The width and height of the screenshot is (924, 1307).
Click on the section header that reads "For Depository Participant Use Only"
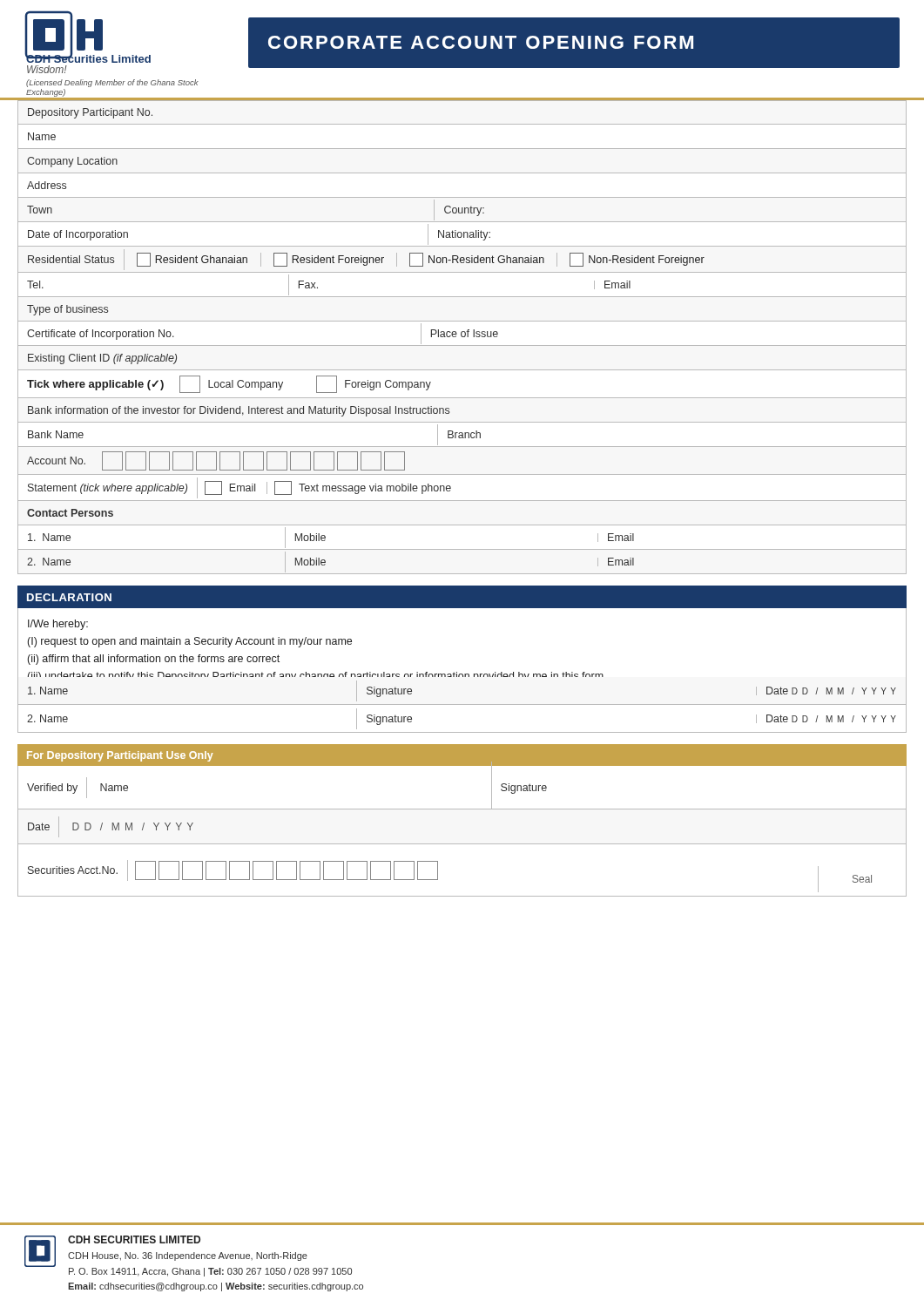(120, 755)
